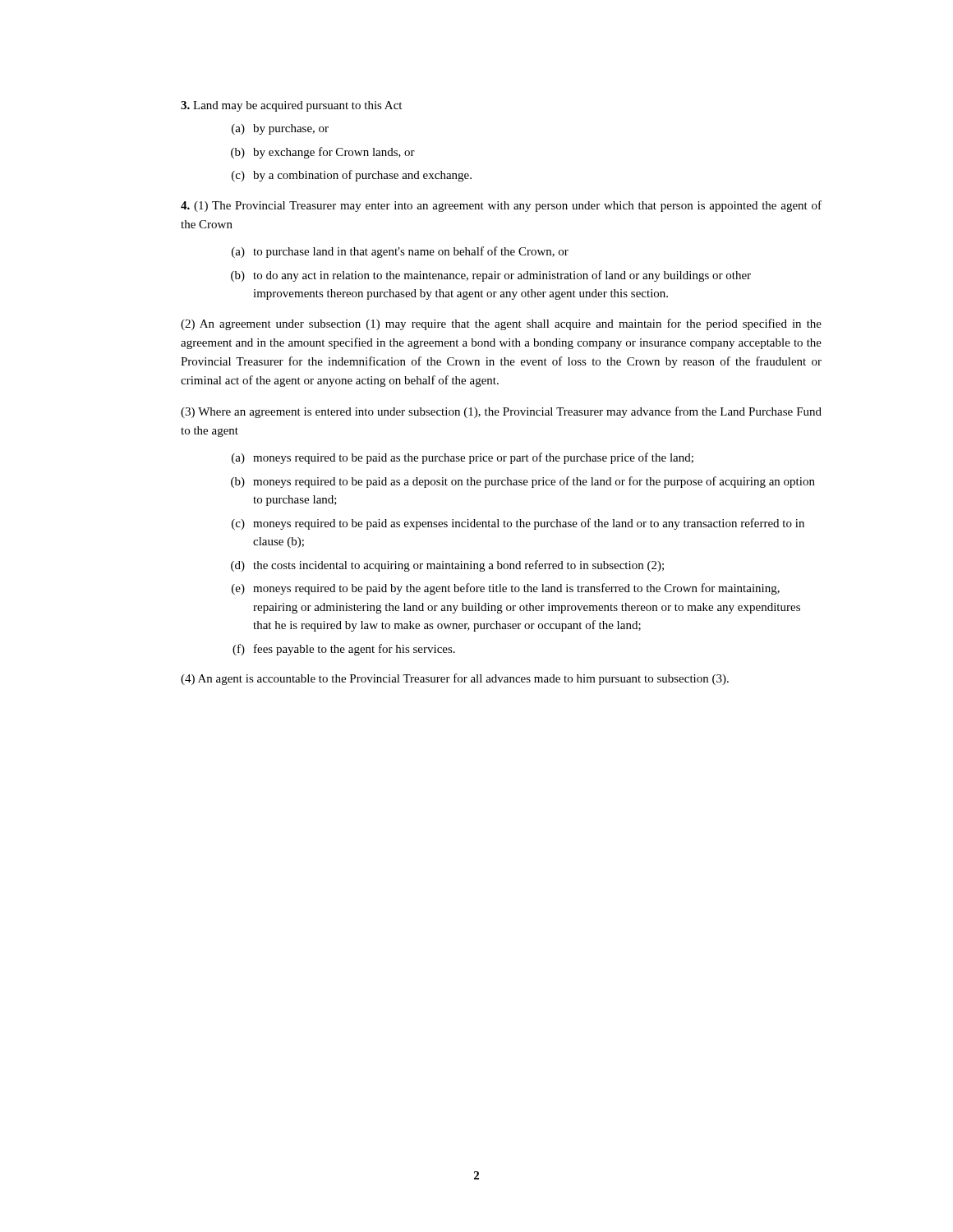
Task: Click on the text block with the text "(3) Where an agreement is entered into"
Action: (x=501, y=421)
